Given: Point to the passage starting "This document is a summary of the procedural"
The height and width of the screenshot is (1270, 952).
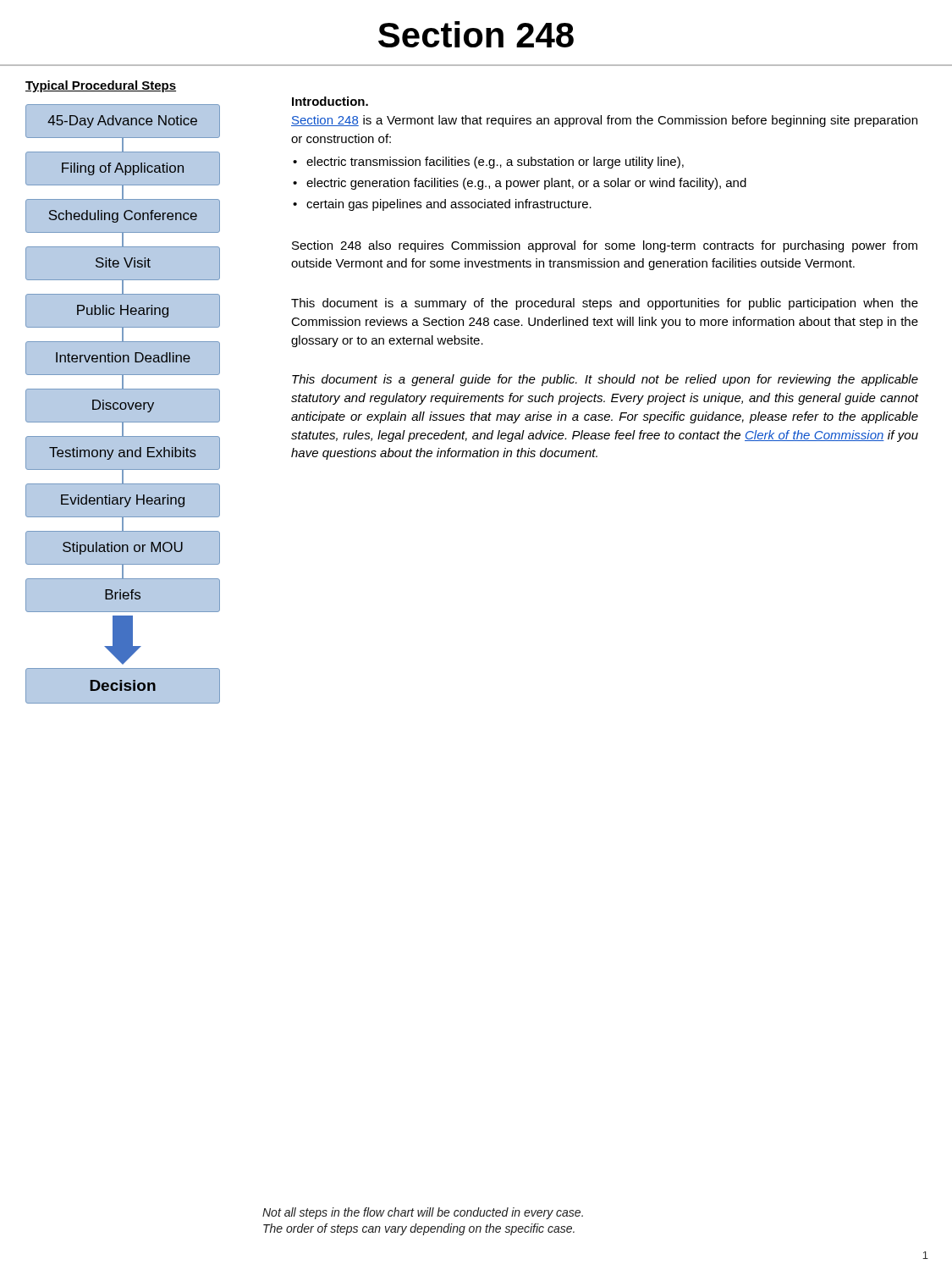Looking at the screenshot, I should (x=605, y=321).
